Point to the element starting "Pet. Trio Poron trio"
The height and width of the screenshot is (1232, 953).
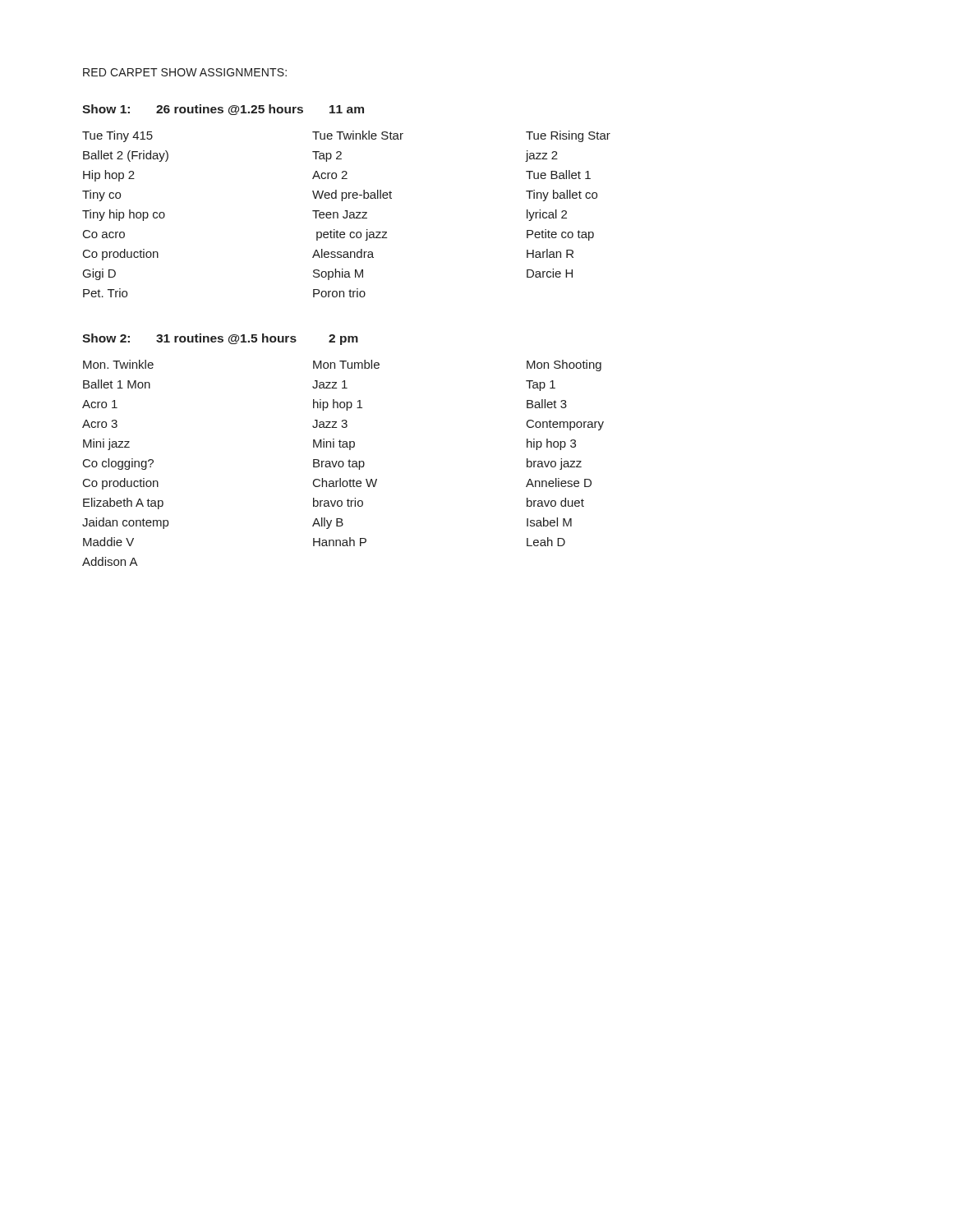coord(111,293)
